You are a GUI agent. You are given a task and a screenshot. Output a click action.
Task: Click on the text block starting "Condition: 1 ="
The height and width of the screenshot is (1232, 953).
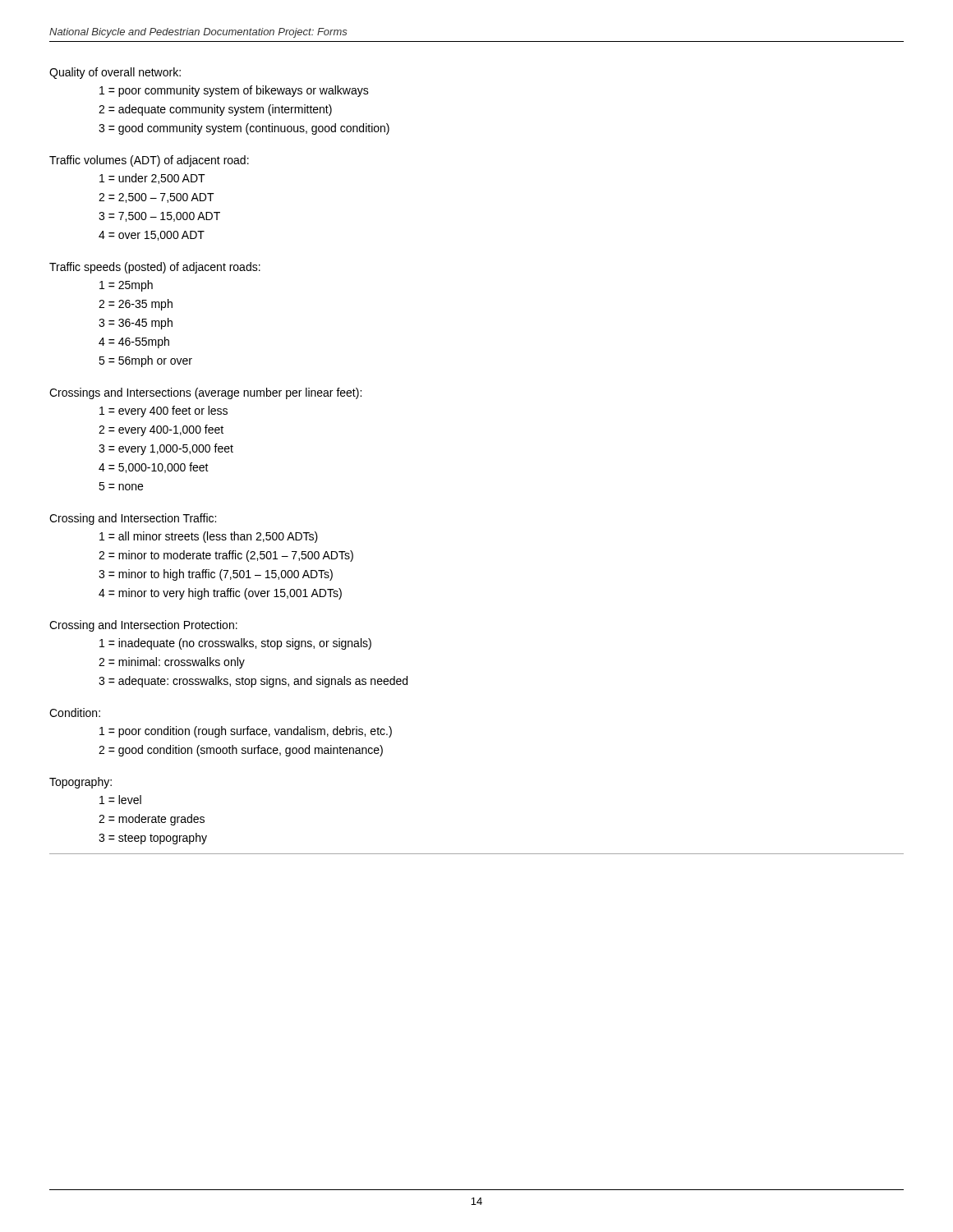pos(75,713)
